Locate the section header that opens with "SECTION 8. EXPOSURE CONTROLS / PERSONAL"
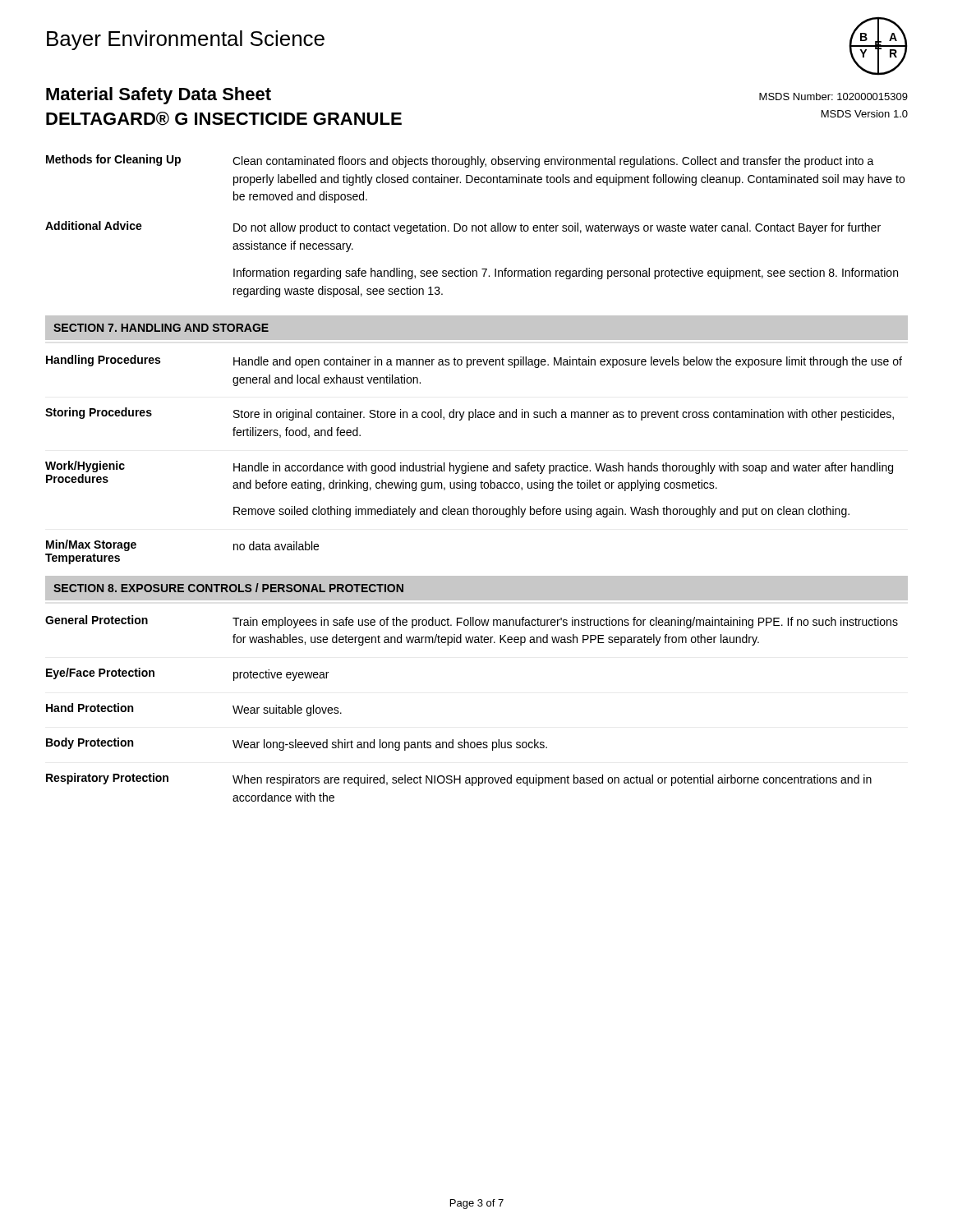The image size is (953, 1232). pyautogui.click(x=229, y=588)
